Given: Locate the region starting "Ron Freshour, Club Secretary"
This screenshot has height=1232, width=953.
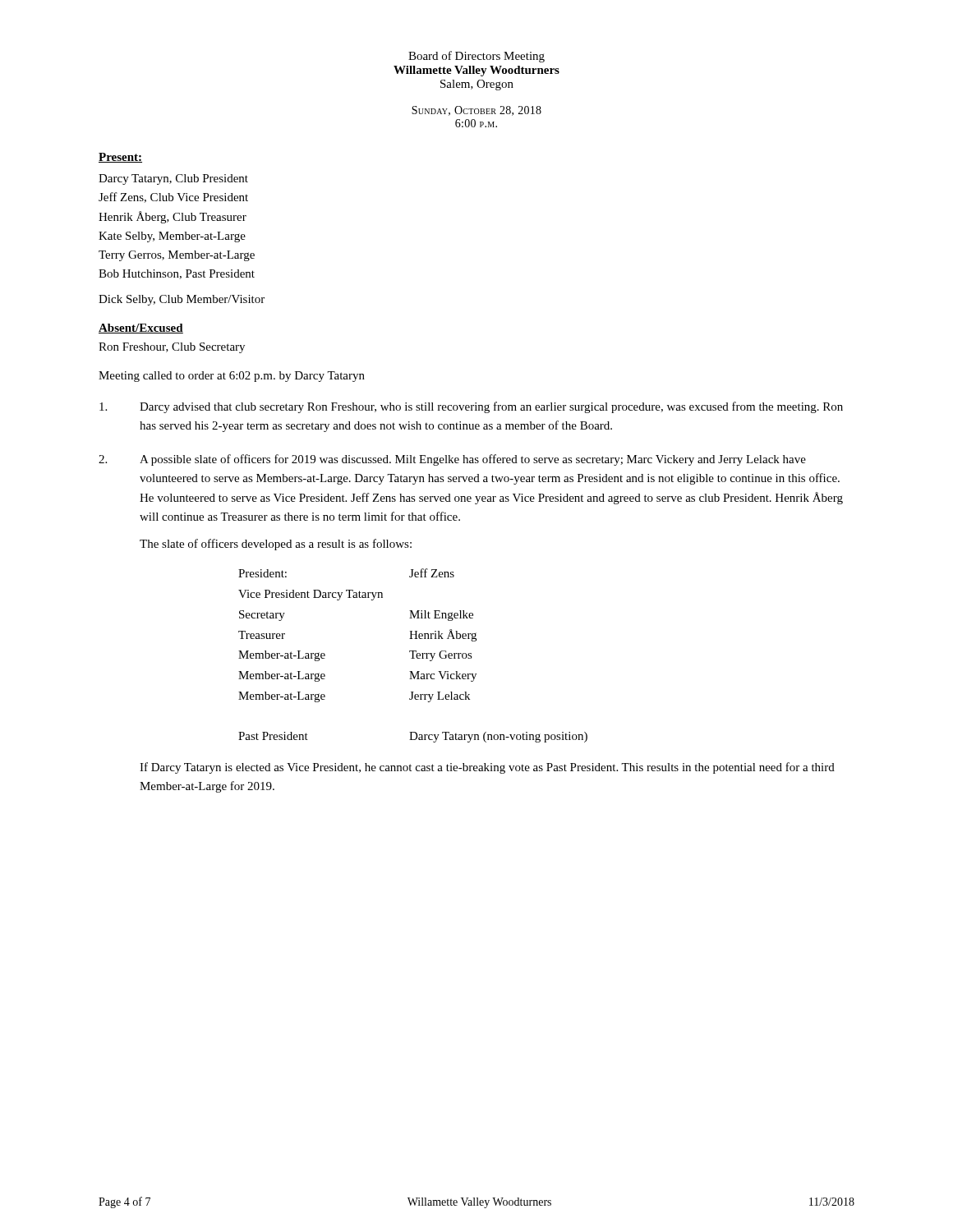Looking at the screenshot, I should (x=172, y=346).
